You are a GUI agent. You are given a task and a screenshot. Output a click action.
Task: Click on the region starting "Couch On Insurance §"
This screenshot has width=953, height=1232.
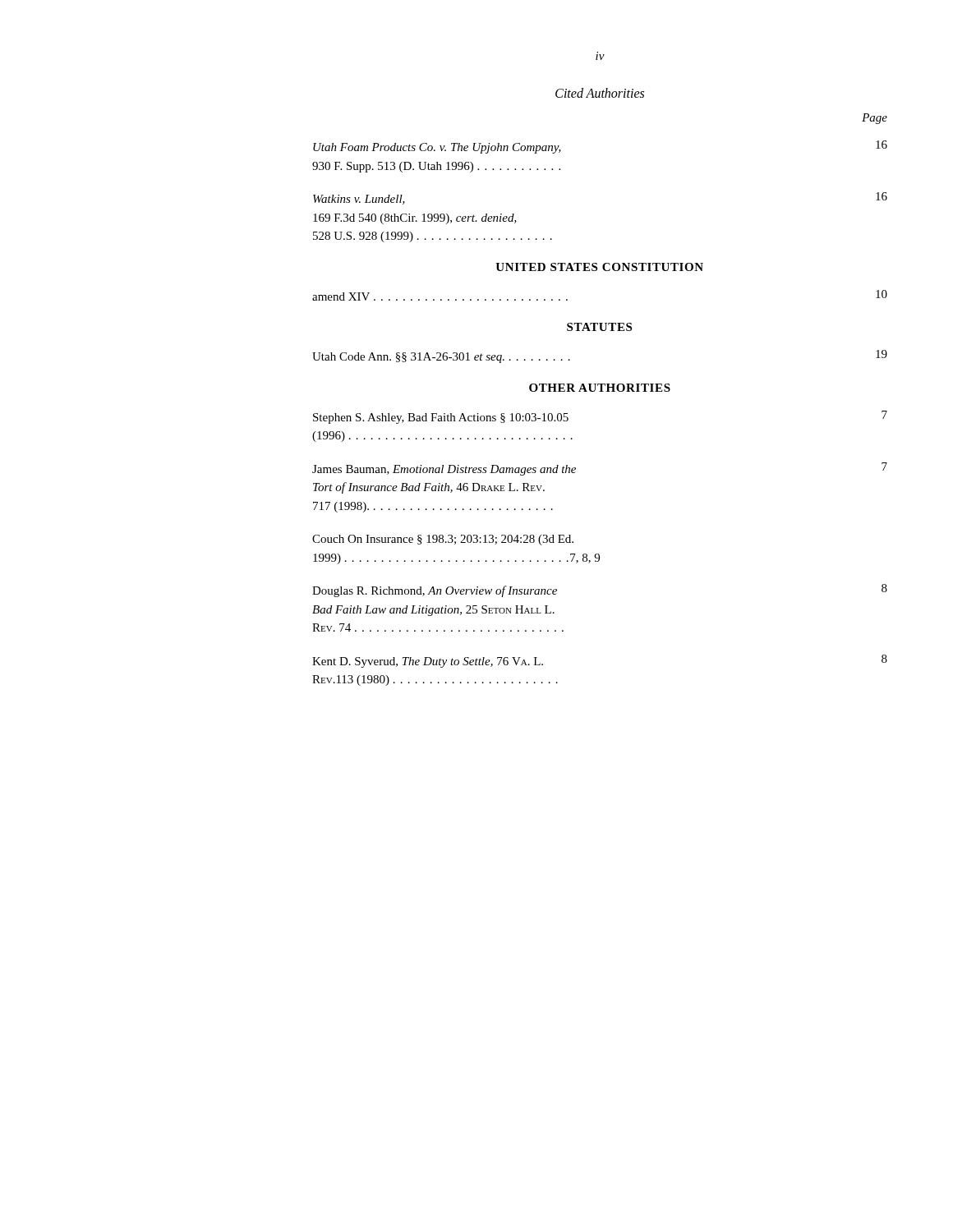588,548
